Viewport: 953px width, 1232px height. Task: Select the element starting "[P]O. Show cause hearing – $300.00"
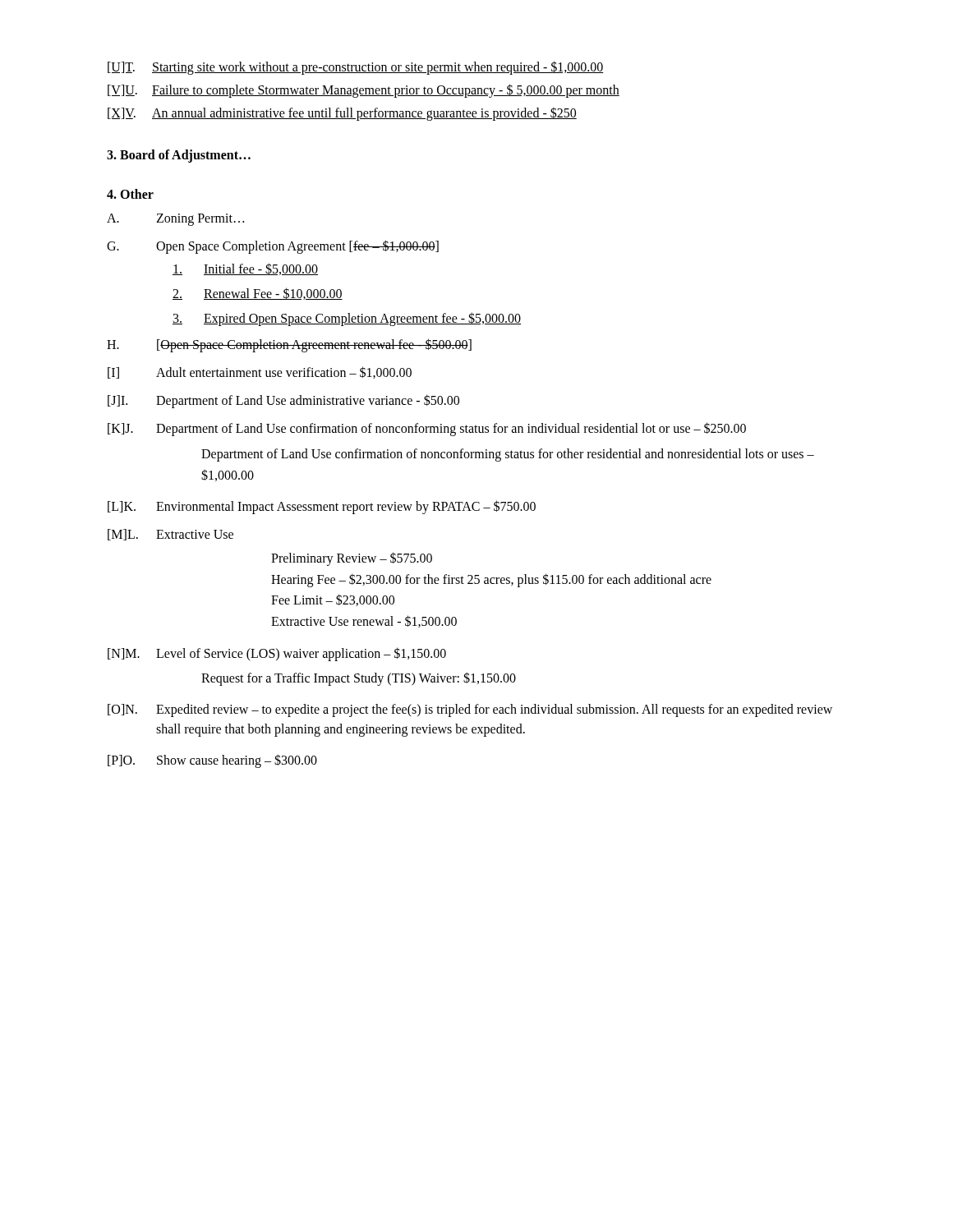(x=212, y=761)
